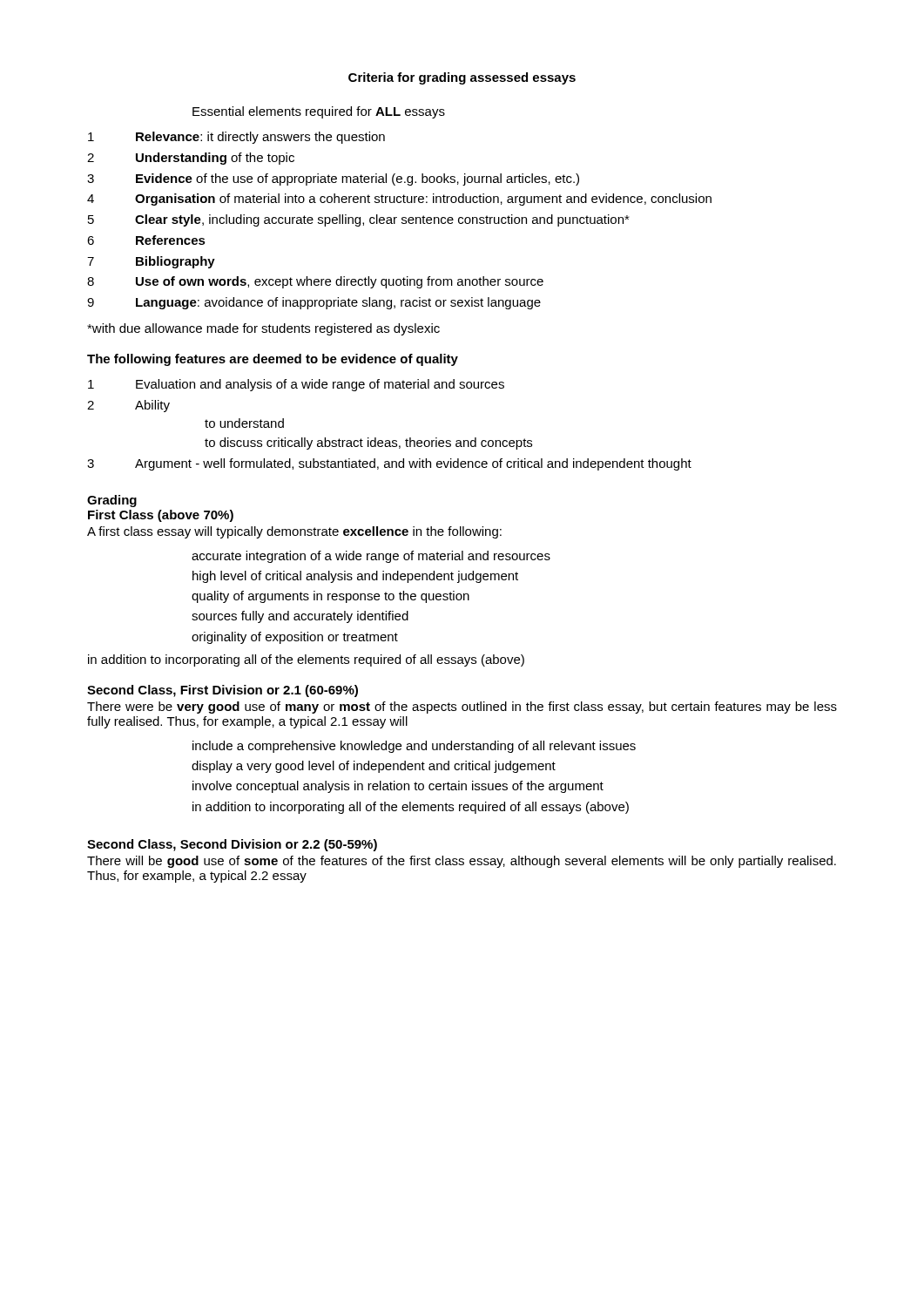The image size is (924, 1307).
Task: Select the text that says "Essential elements required for ALL essays"
Action: (318, 111)
